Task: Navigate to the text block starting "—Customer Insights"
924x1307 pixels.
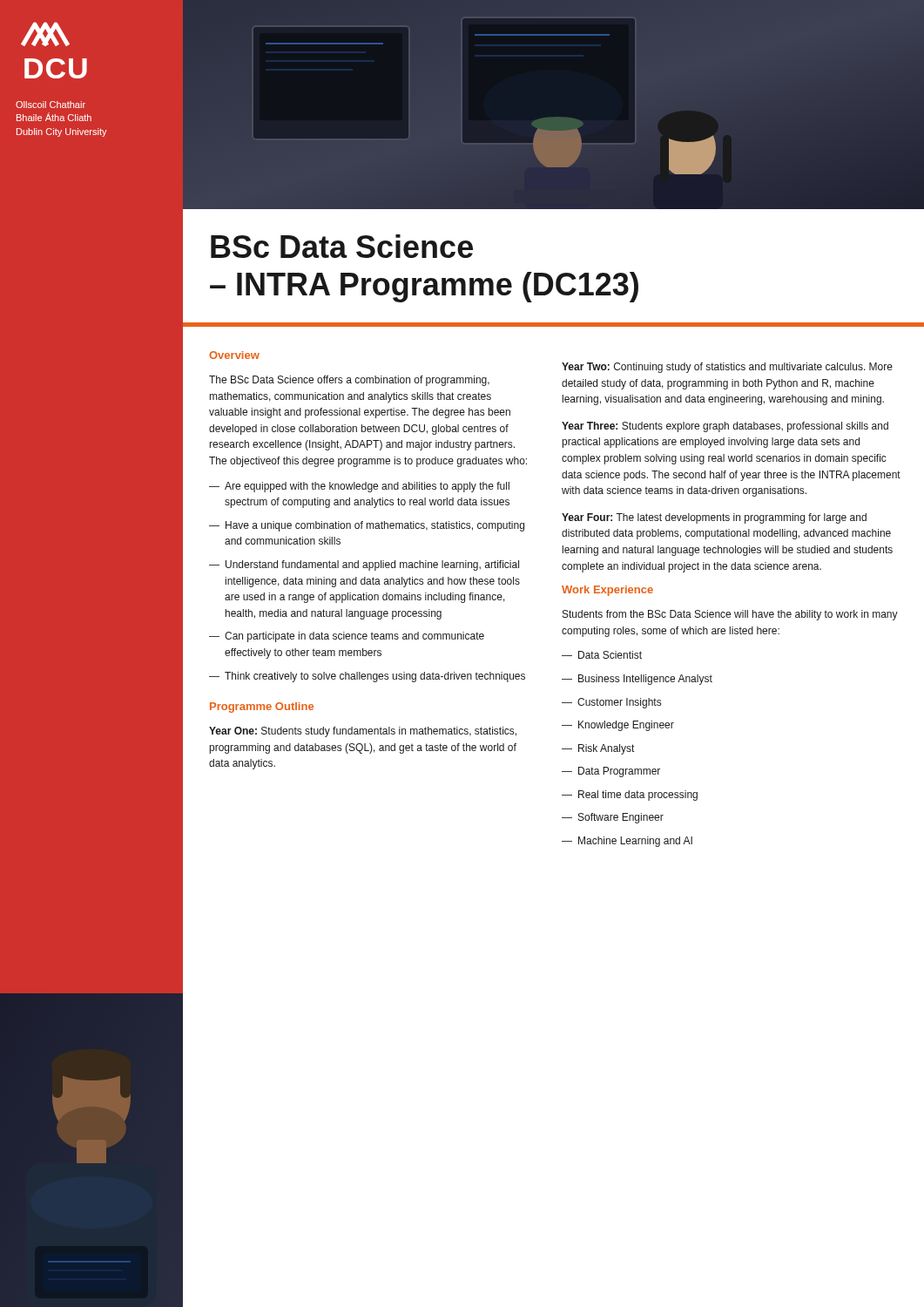Action: pos(611,703)
